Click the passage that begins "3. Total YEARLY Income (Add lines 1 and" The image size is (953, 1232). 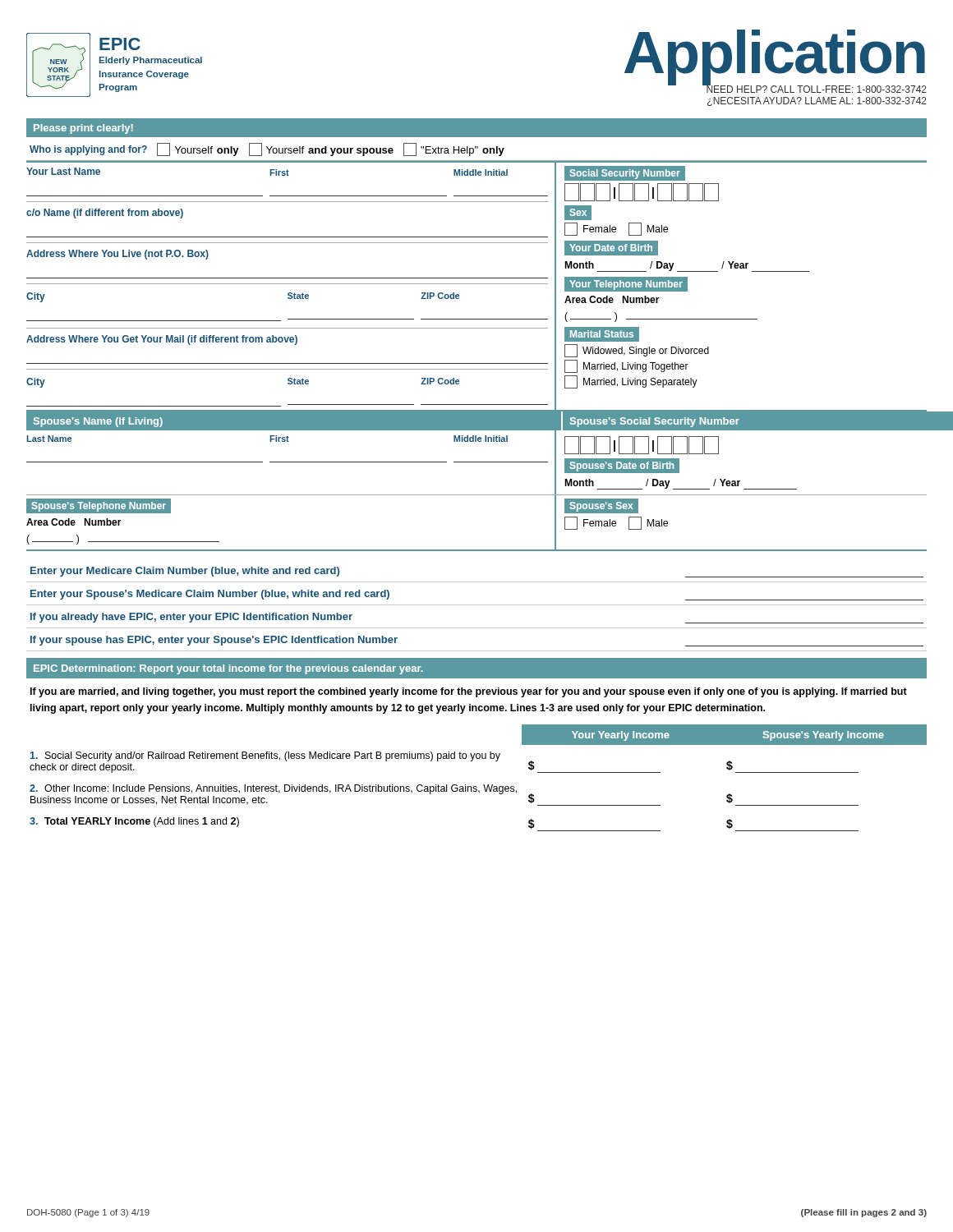(x=135, y=821)
